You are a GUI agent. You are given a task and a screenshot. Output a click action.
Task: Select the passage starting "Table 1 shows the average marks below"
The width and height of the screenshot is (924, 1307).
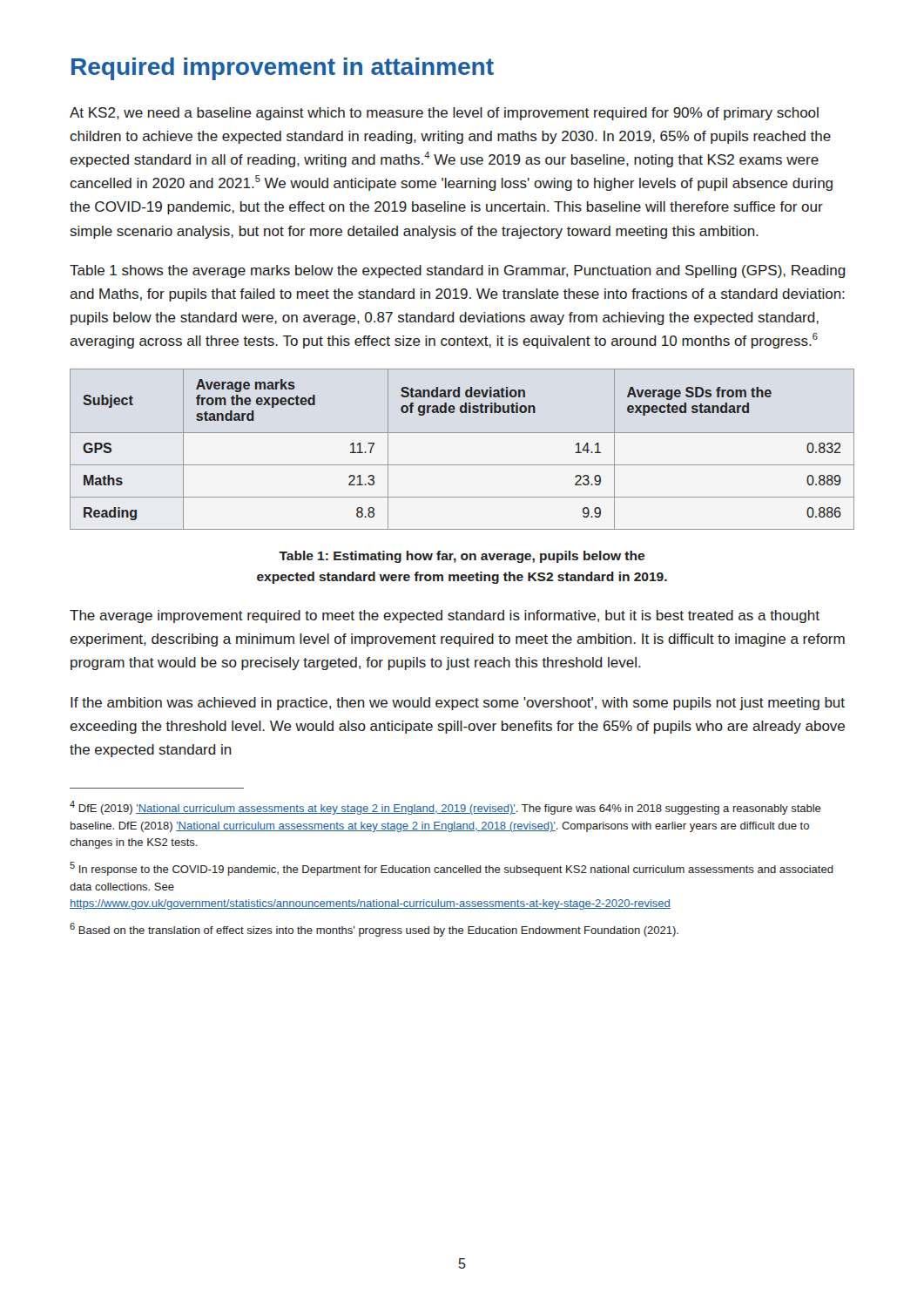tap(458, 306)
